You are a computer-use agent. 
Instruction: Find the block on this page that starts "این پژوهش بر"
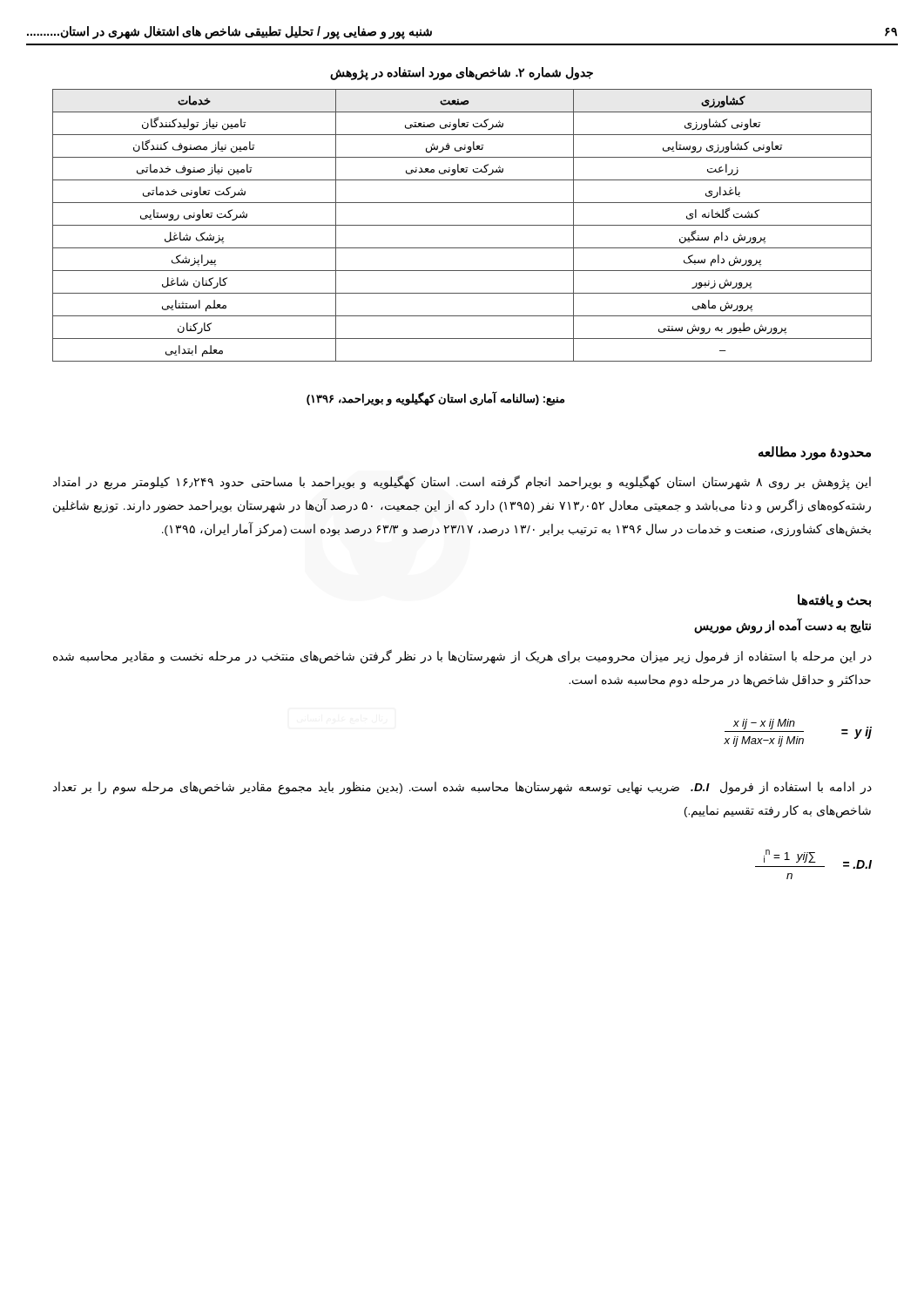pos(462,506)
